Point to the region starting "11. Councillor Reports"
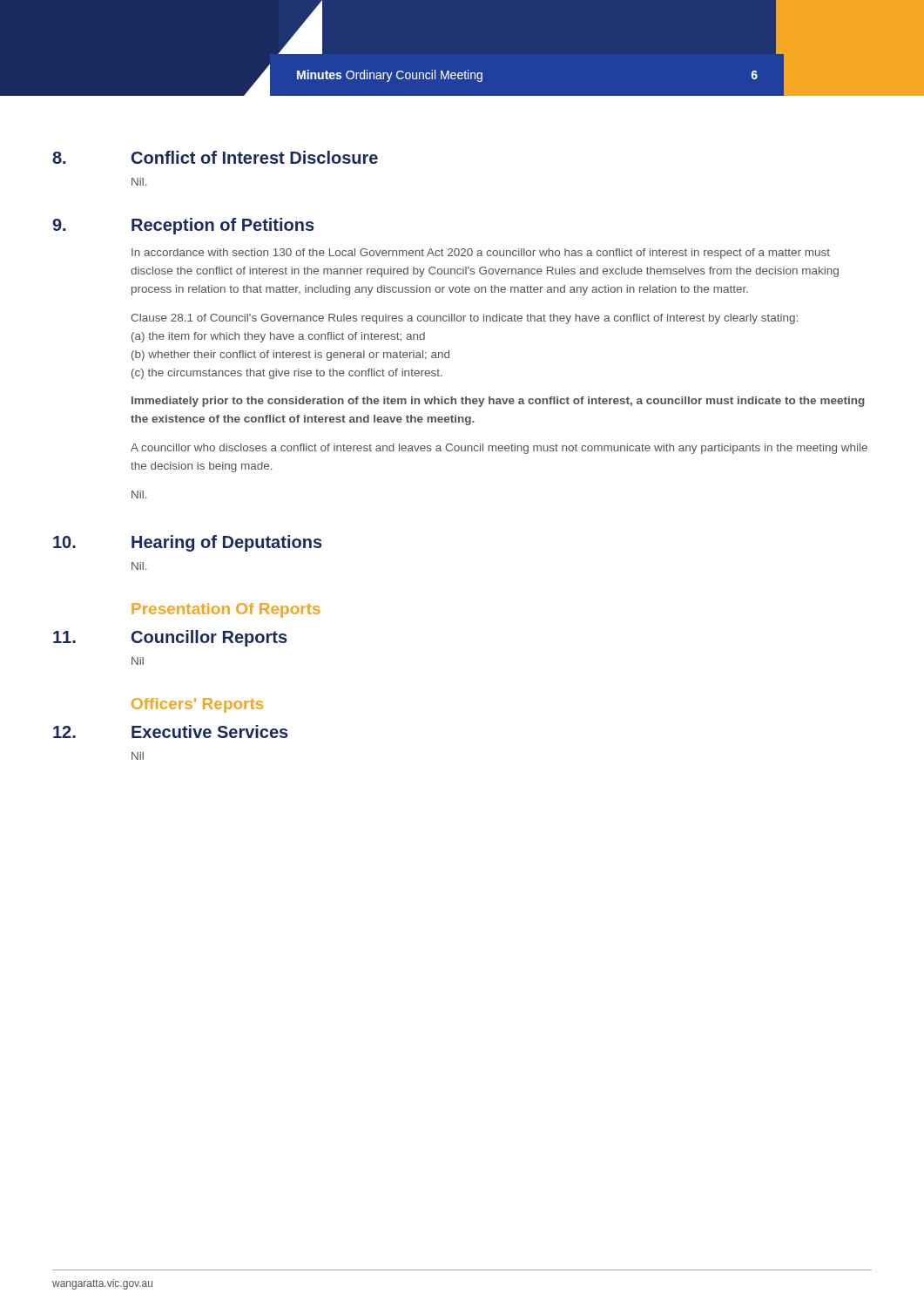Viewport: 924px width, 1307px height. coord(170,637)
